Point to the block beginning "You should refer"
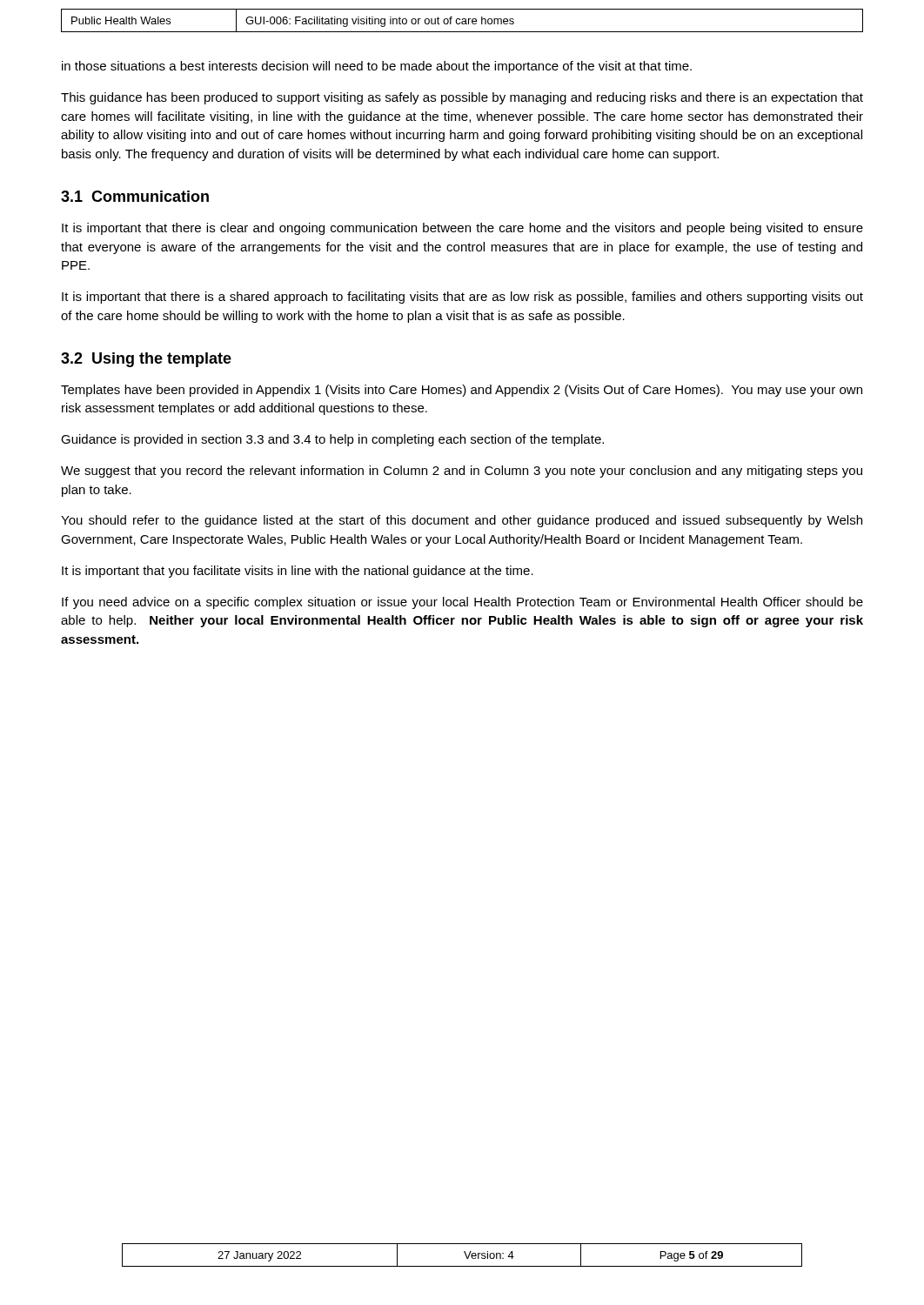924x1305 pixels. [x=462, y=530]
